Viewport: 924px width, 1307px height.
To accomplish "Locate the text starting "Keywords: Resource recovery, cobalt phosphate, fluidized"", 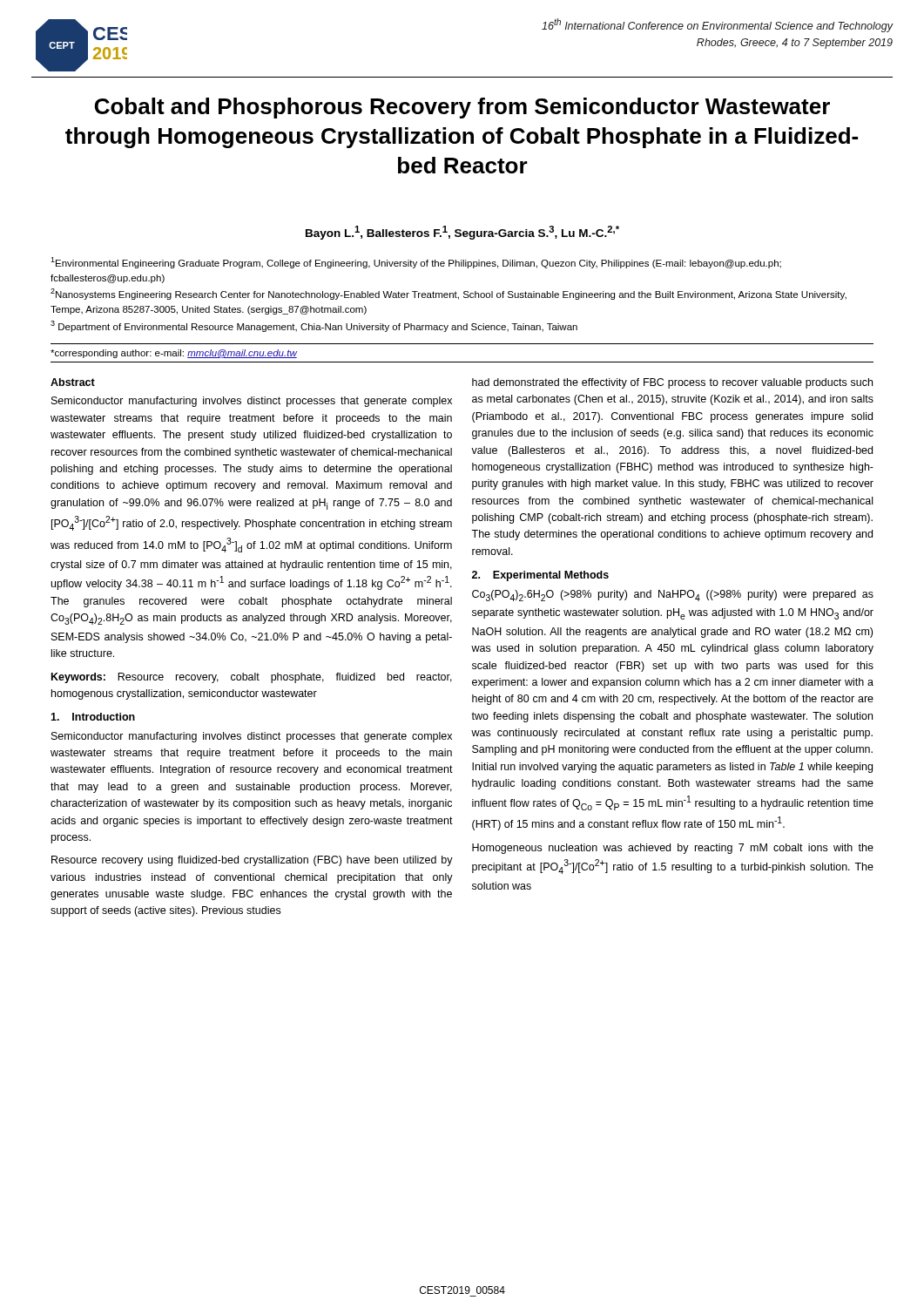I will (251, 686).
